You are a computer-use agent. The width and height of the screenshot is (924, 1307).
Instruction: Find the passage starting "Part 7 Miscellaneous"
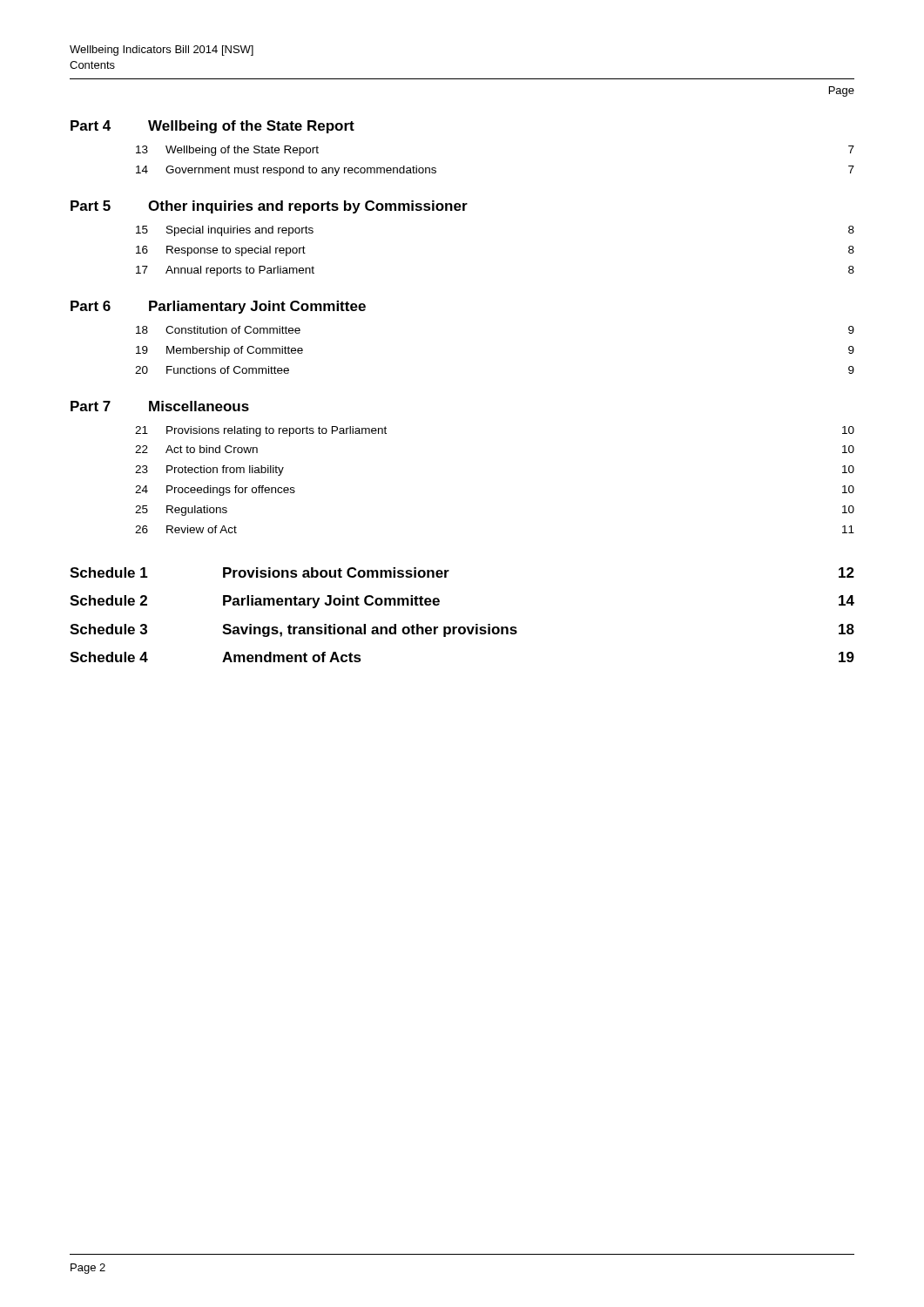pos(159,406)
